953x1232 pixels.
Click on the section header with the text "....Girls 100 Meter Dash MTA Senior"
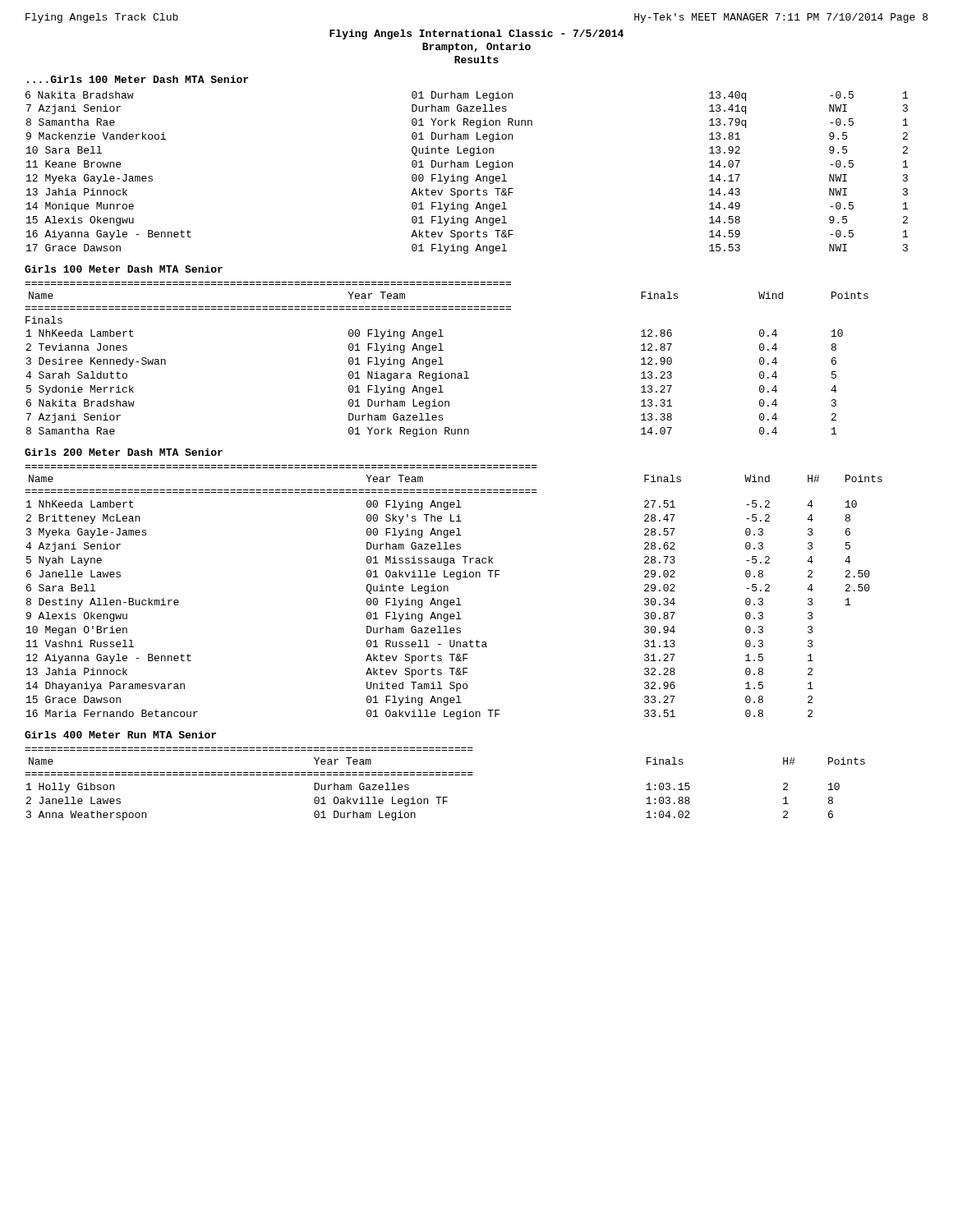click(137, 80)
